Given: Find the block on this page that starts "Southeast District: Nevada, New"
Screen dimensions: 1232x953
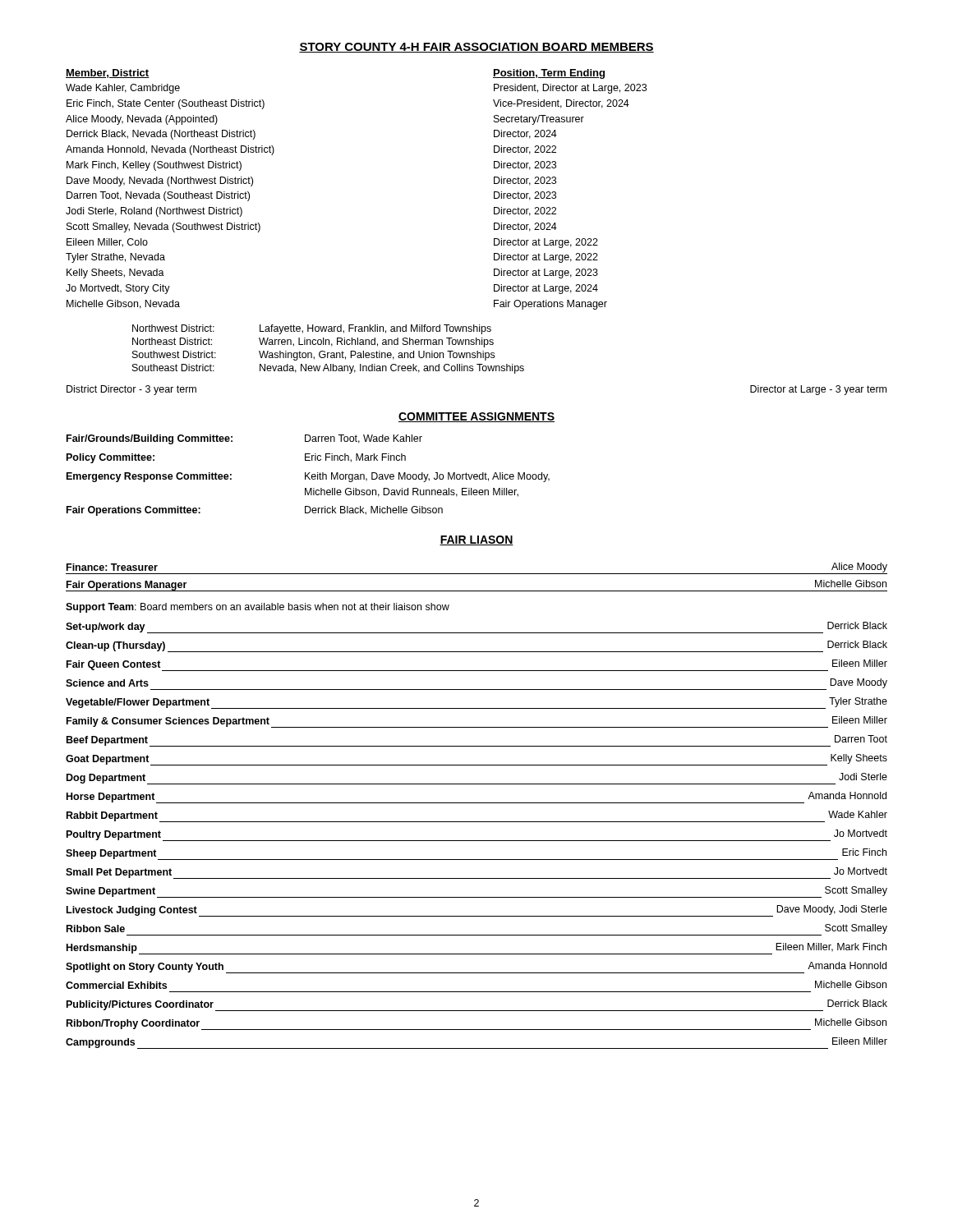Looking at the screenshot, I should (509, 368).
